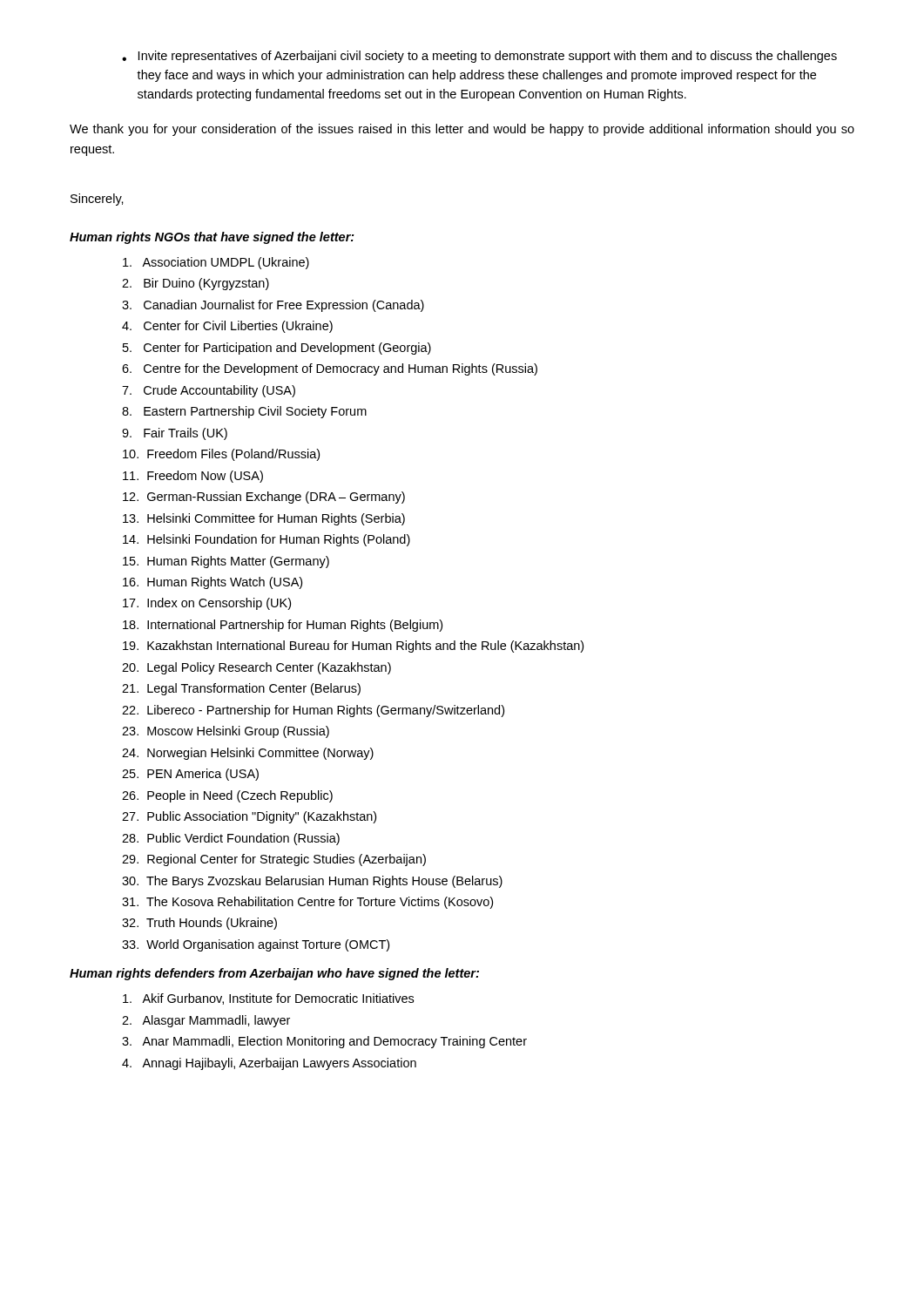Viewport: 924px width, 1307px height.
Task: Find "28. Public Verdict Foundation (Russia)" on this page
Action: 231,838
